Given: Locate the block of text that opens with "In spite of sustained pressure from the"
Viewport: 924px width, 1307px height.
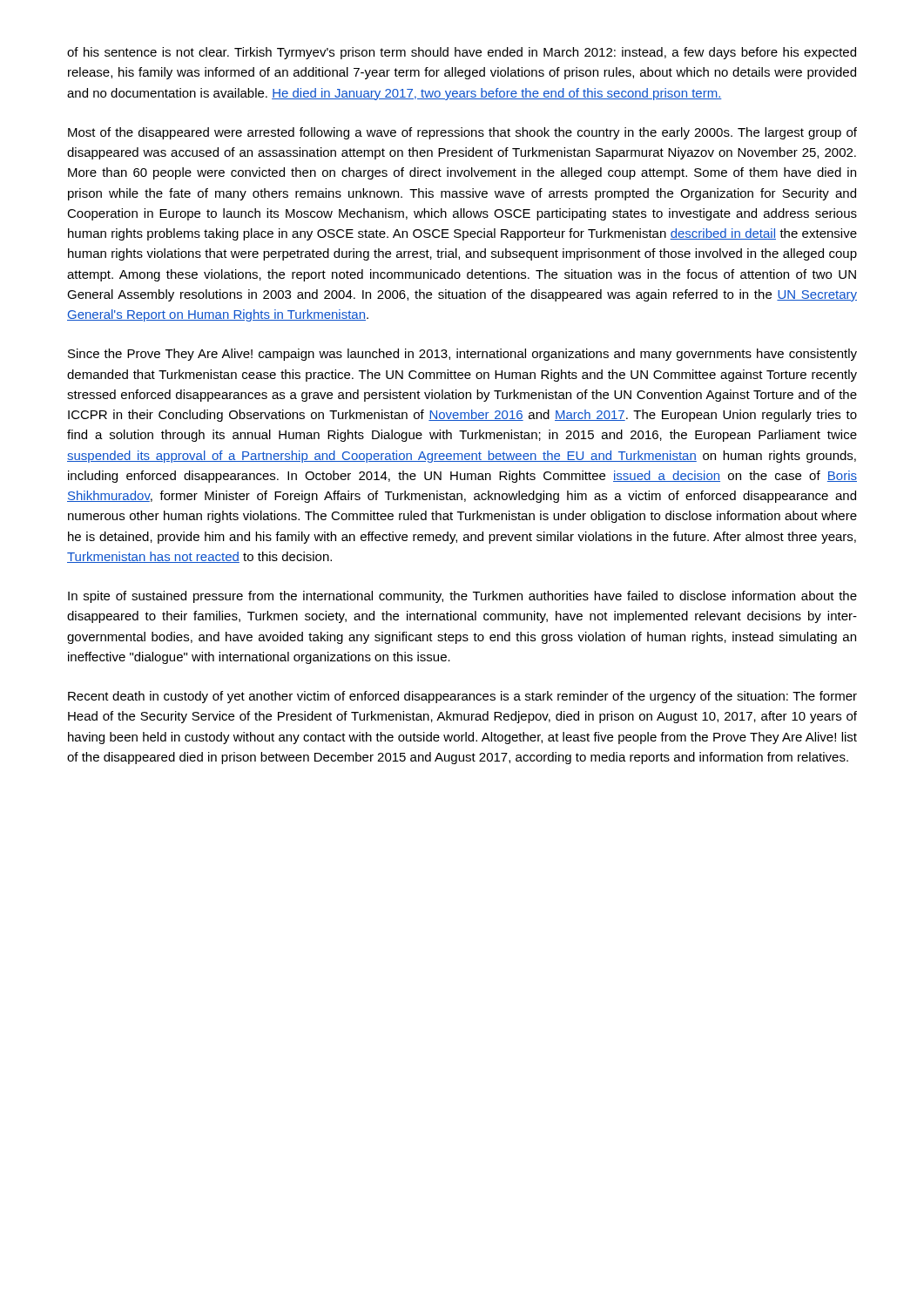Looking at the screenshot, I should tap(462, 626).
